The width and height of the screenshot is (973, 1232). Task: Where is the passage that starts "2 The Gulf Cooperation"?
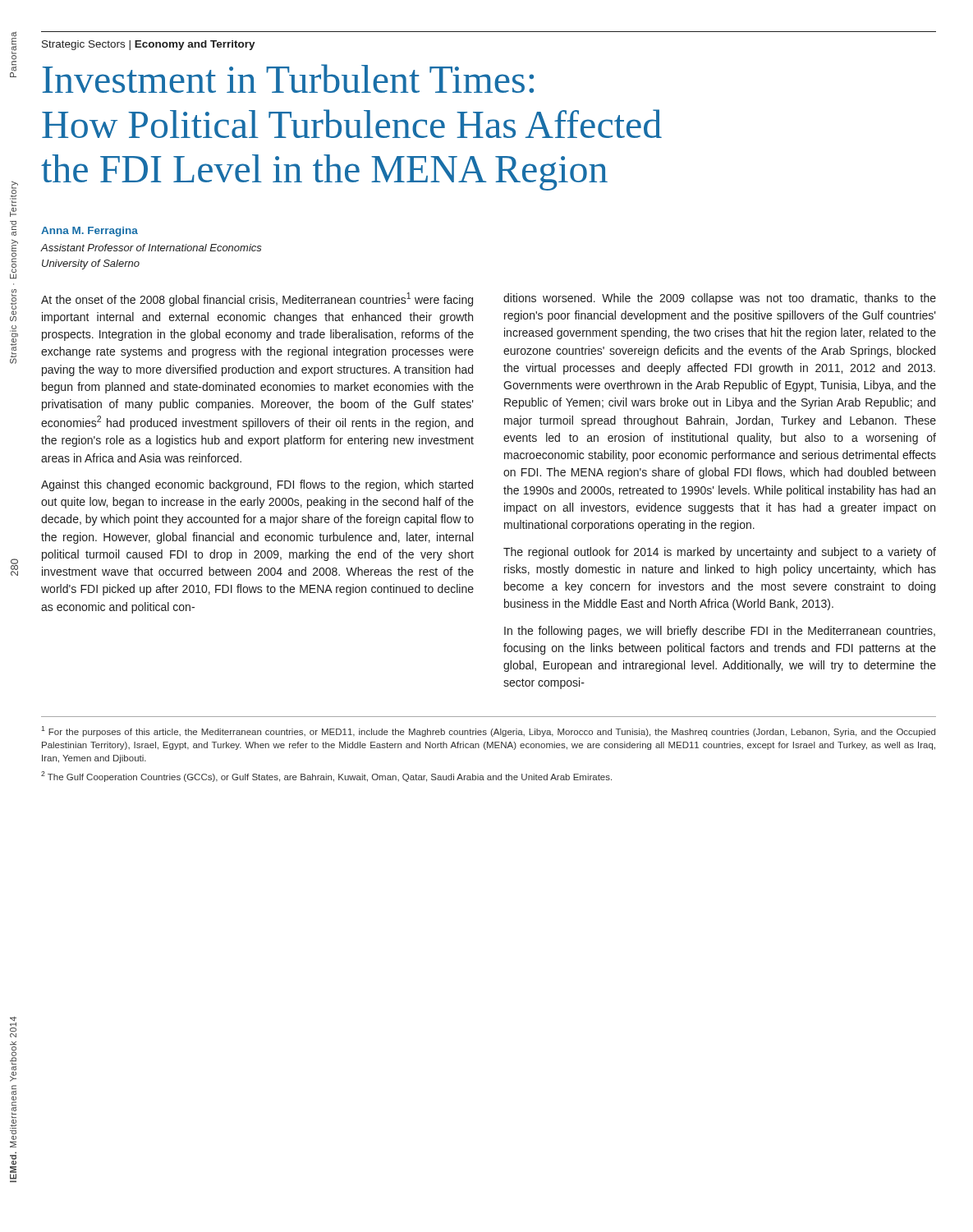[x=327, y=775]
